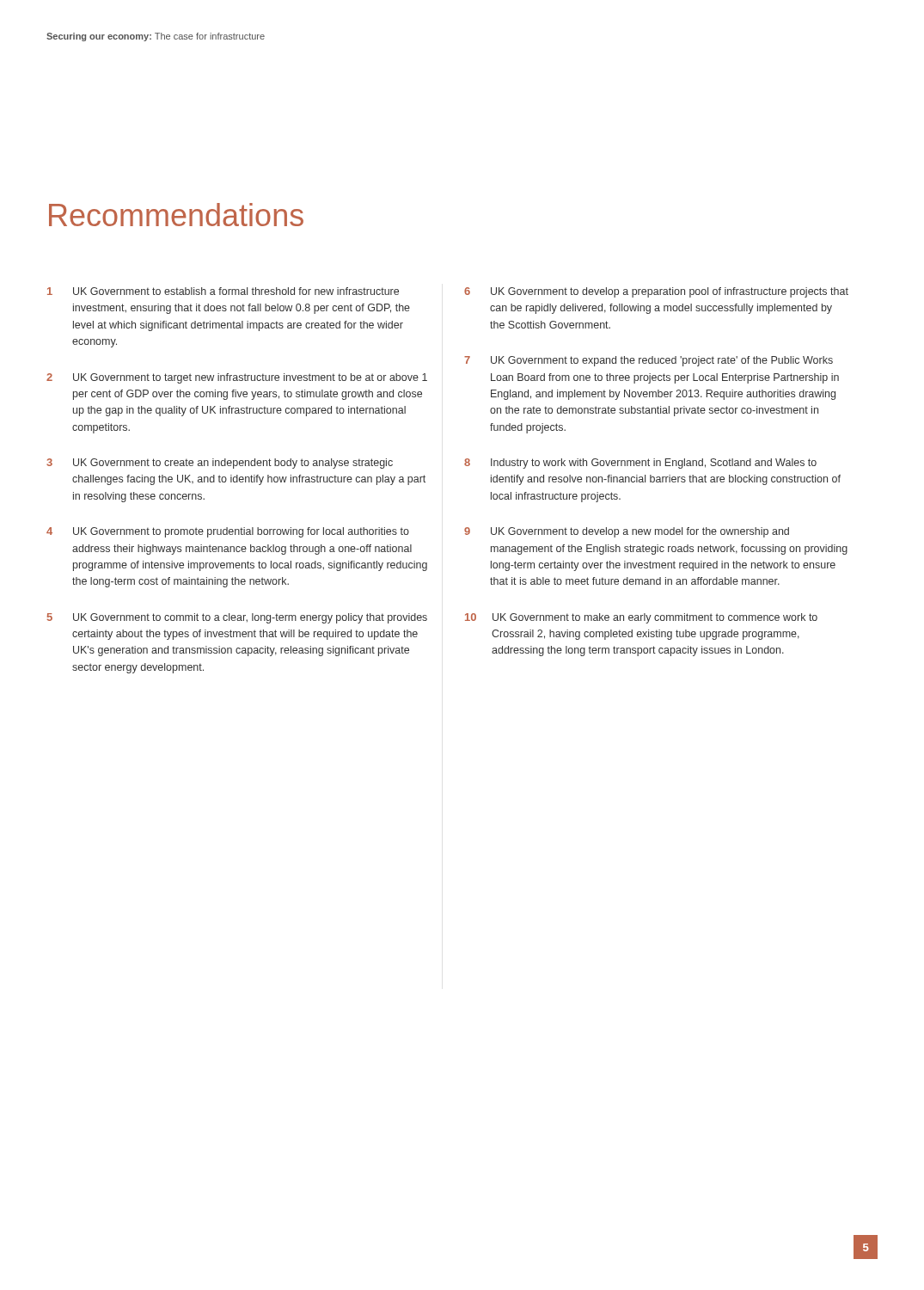Click the passage that begins "4 UK Government to promote prudential borrowing"
Viewport: 924px width, 1290px height.
(x=239, y=557)
